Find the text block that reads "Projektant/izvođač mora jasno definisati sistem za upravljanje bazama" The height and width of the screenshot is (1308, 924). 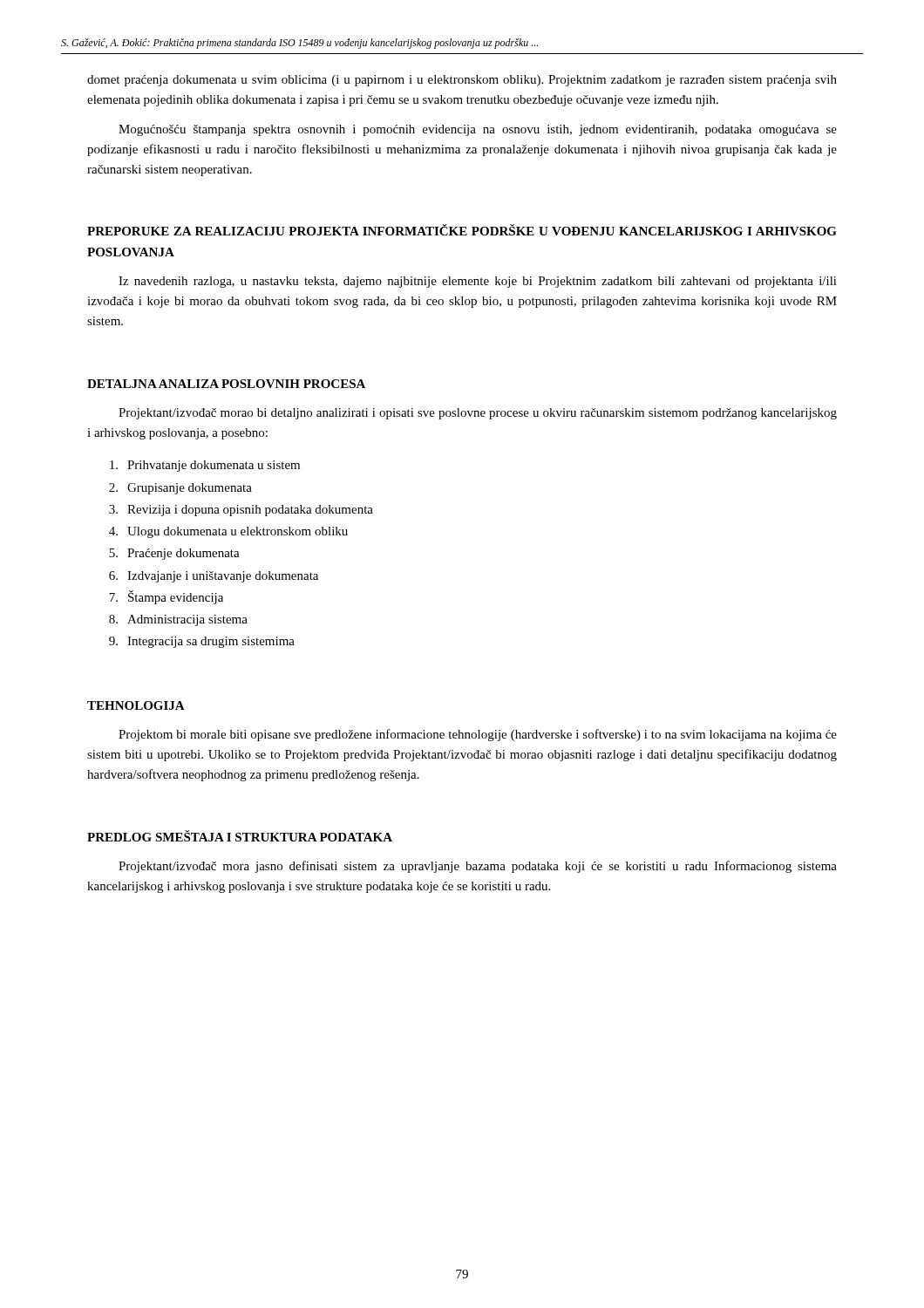coord(462,876)
